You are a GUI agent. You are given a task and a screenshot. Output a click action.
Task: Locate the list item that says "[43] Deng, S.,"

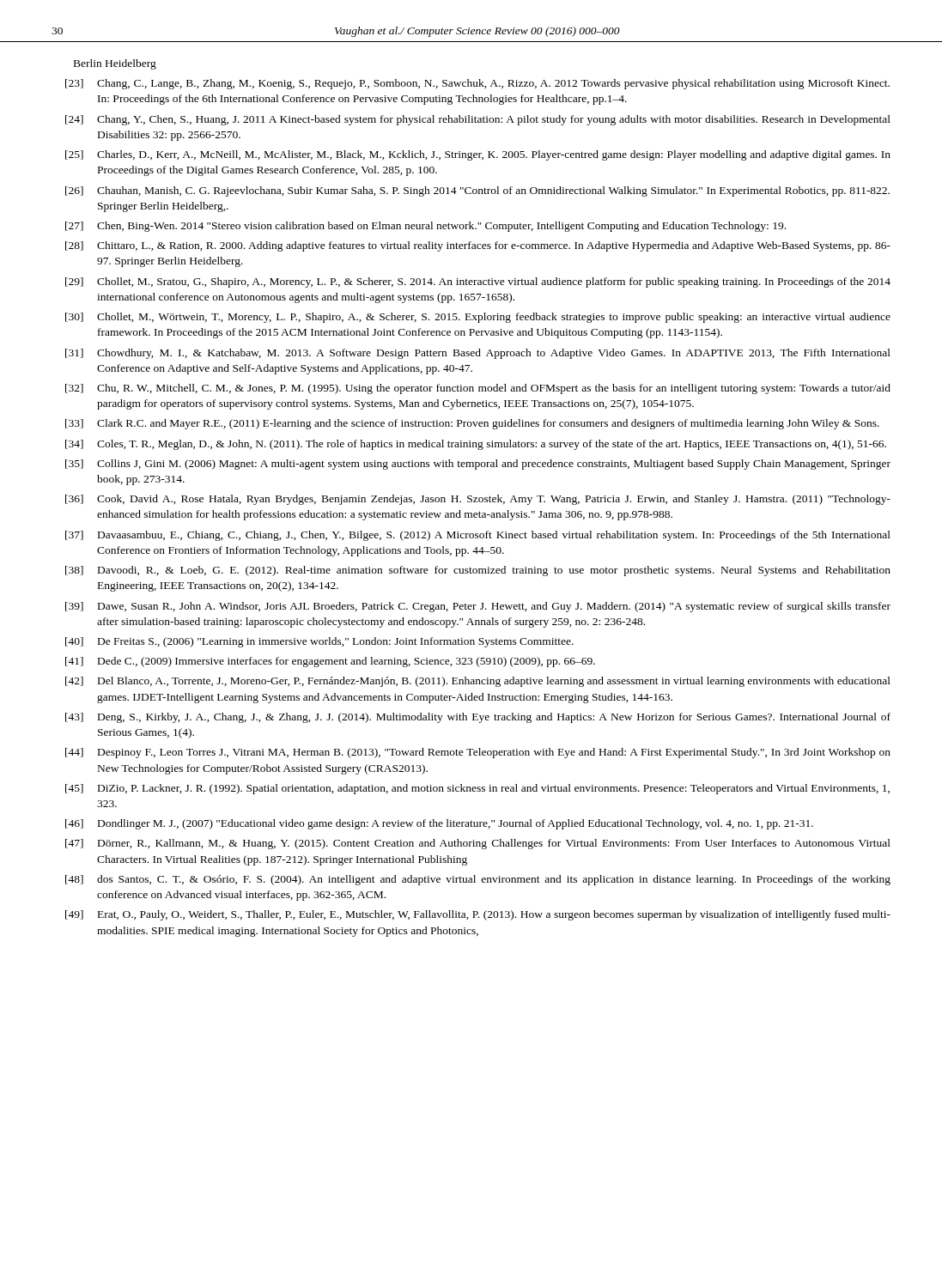click(477, 725)
